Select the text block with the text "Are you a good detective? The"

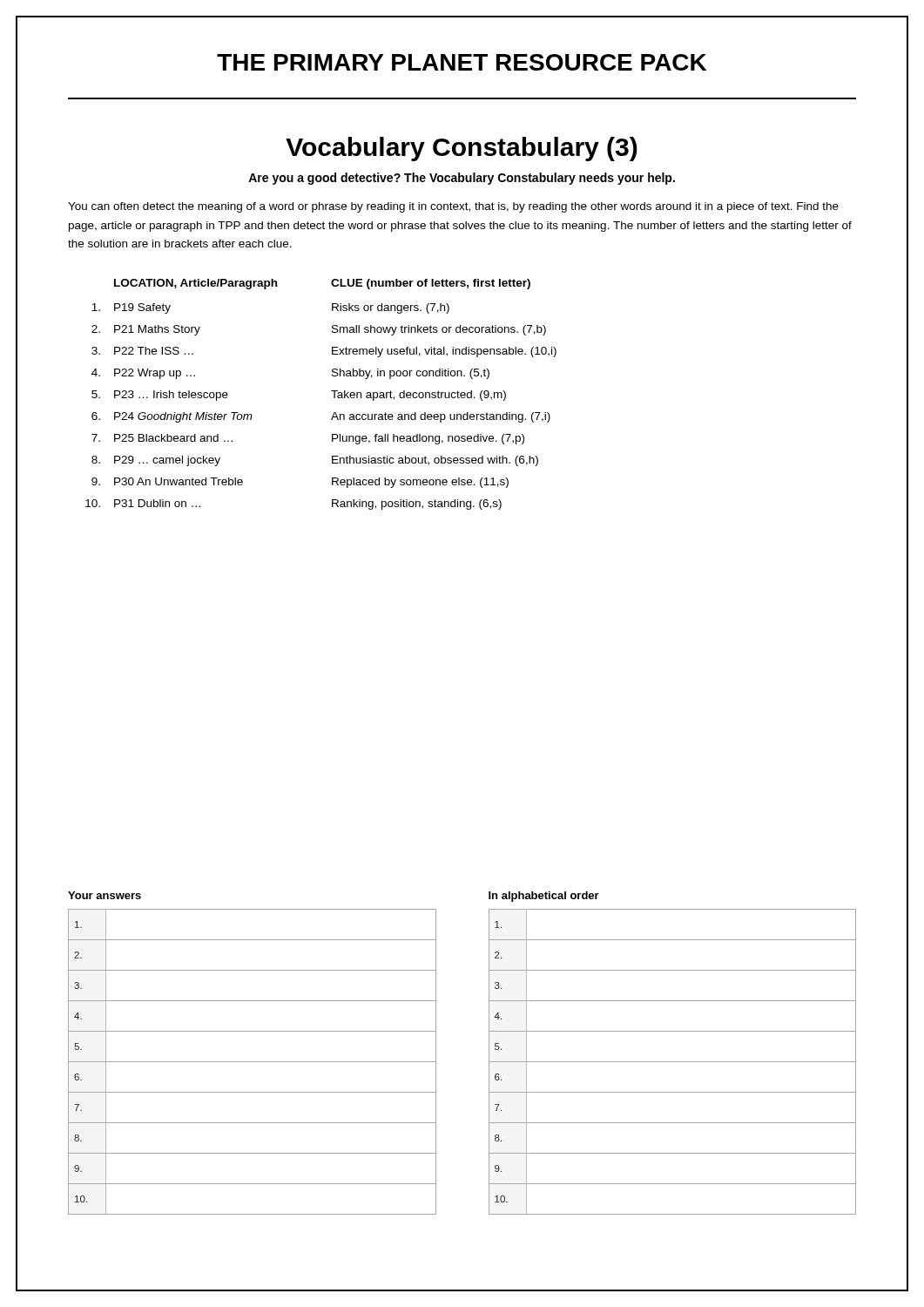click(462, 178)
